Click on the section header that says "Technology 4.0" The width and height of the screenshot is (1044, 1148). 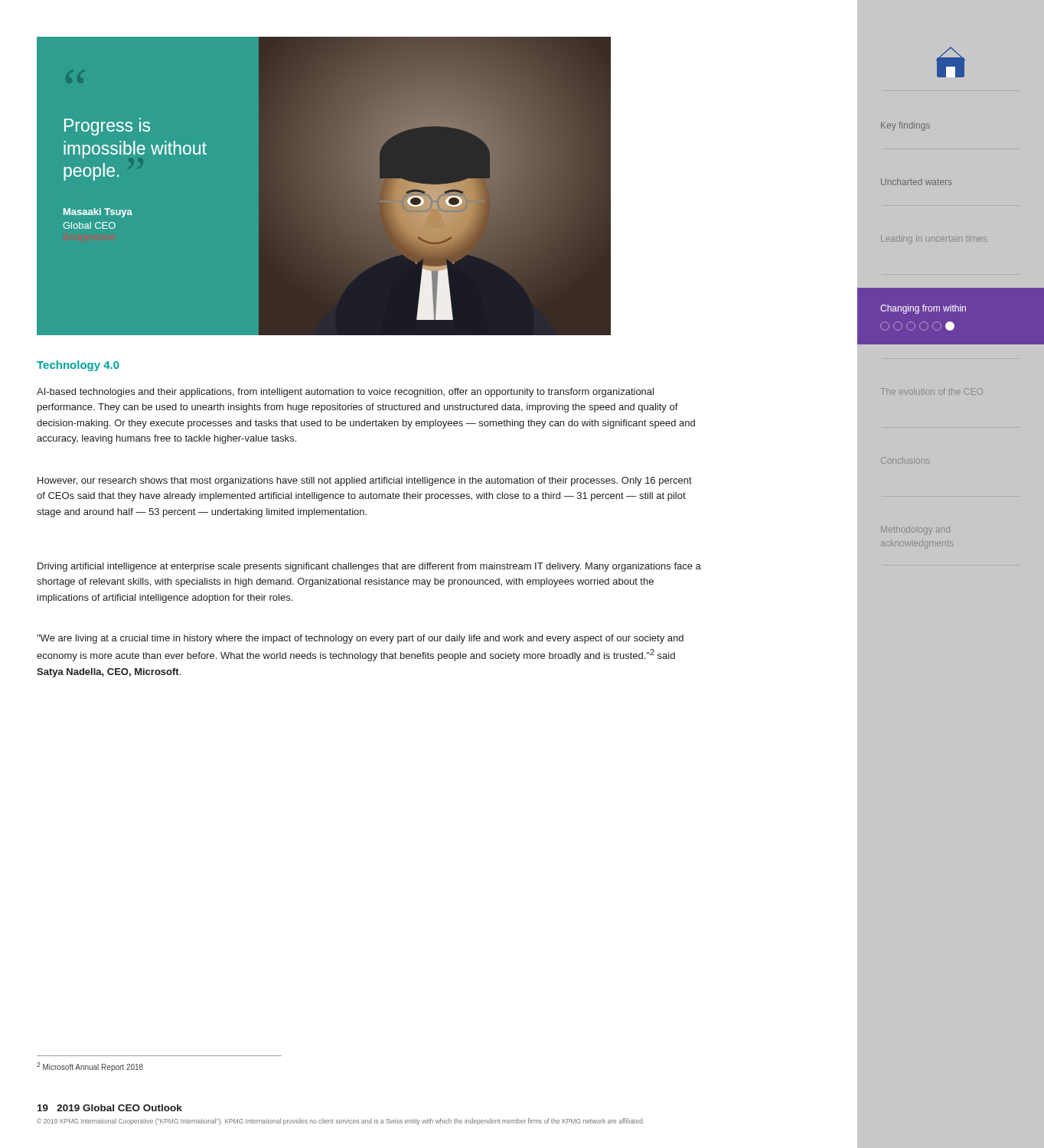[78, 366]
